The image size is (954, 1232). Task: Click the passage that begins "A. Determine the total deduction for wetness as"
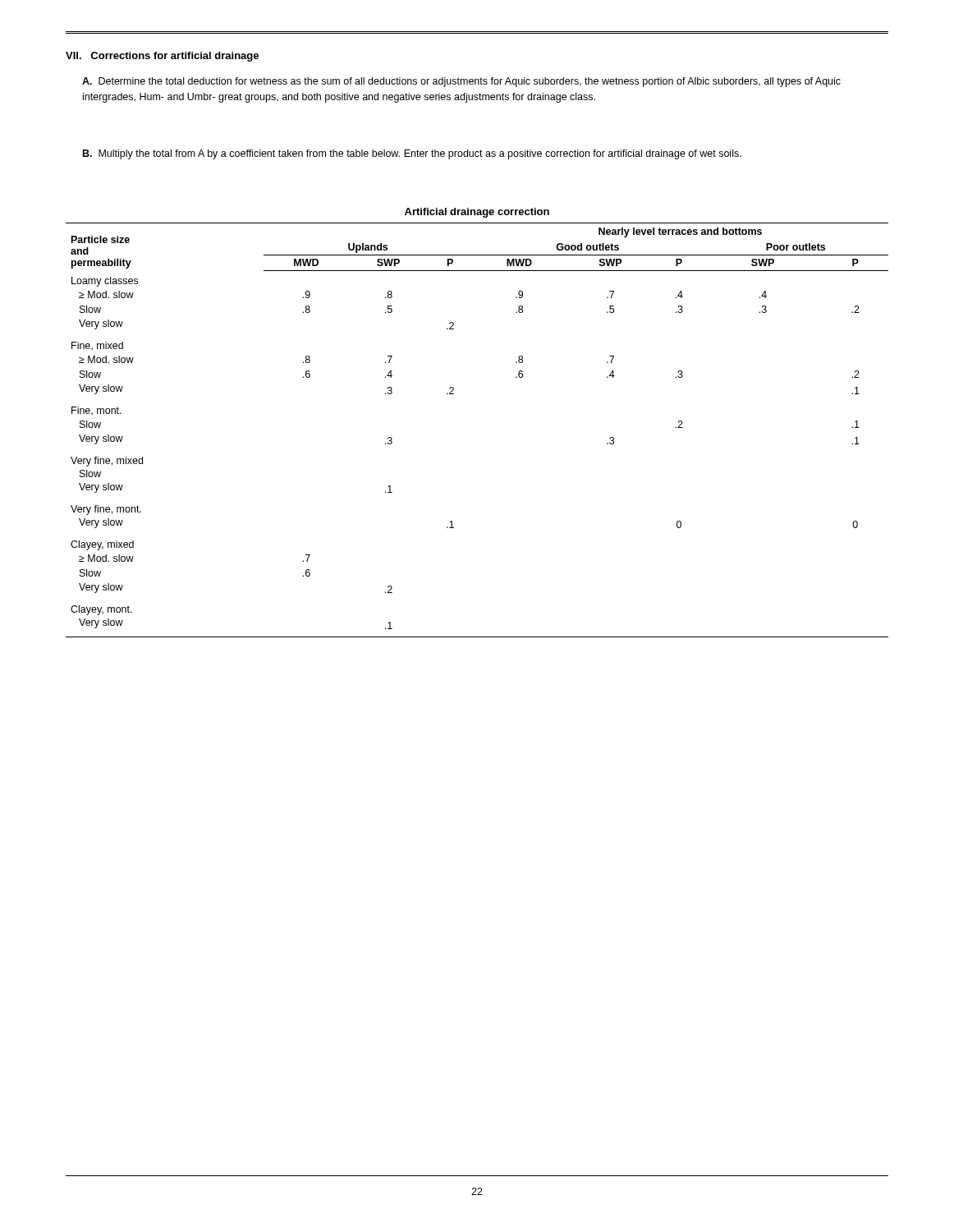tap(461, 89)
